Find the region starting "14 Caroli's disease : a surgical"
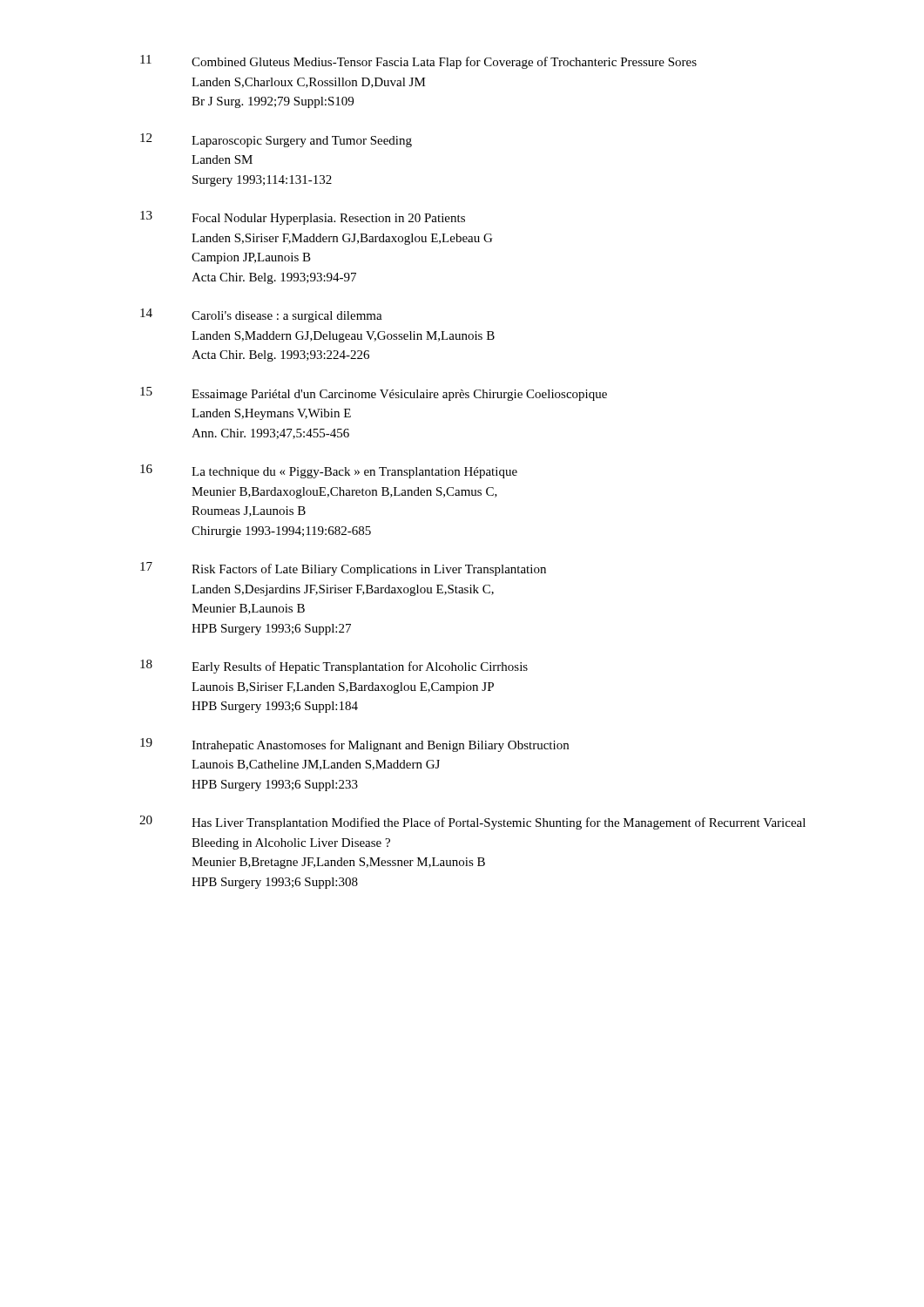Viewport: 924px width, 1307px height. 317,335
